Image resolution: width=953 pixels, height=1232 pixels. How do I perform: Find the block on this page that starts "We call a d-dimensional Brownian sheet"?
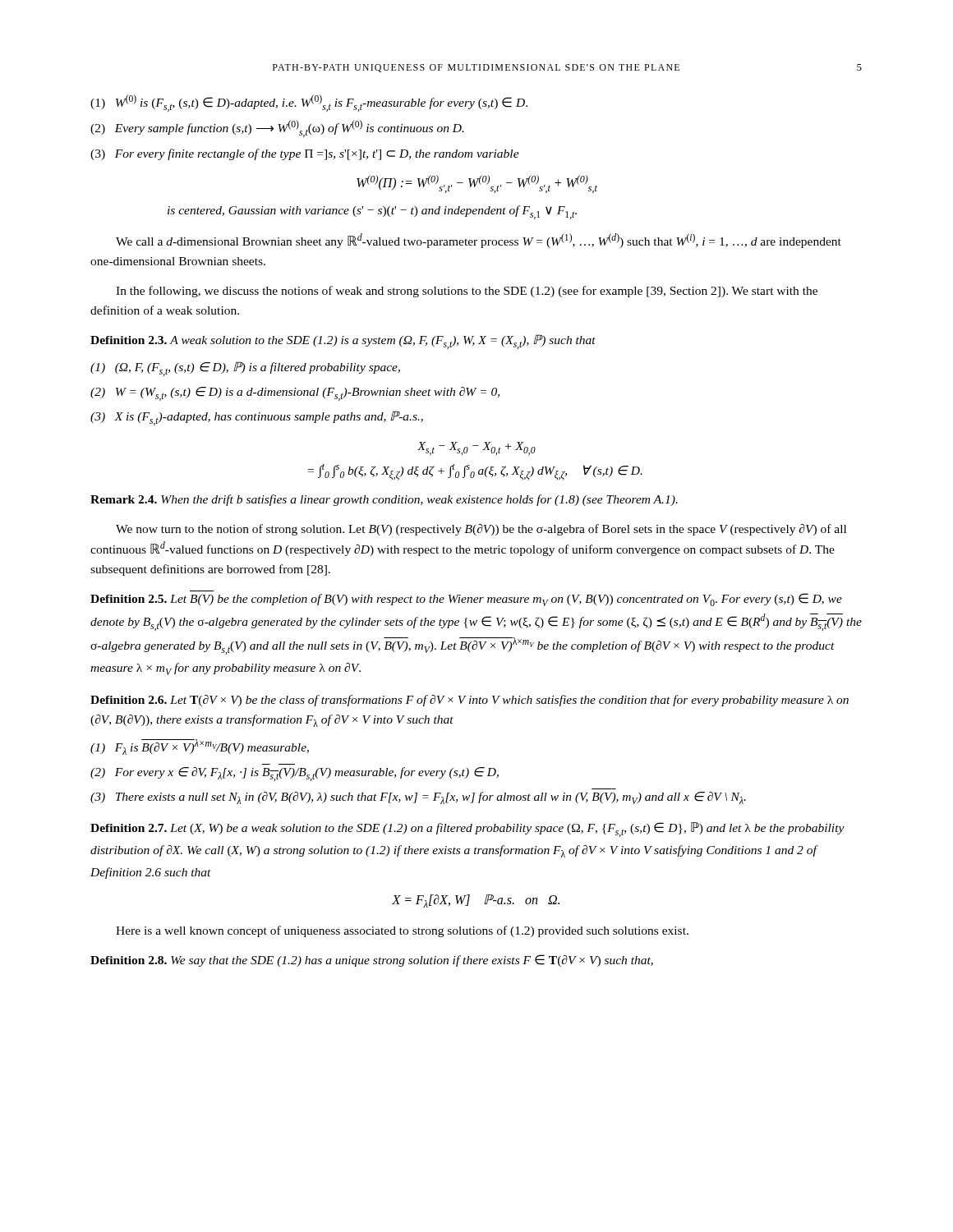466,250
